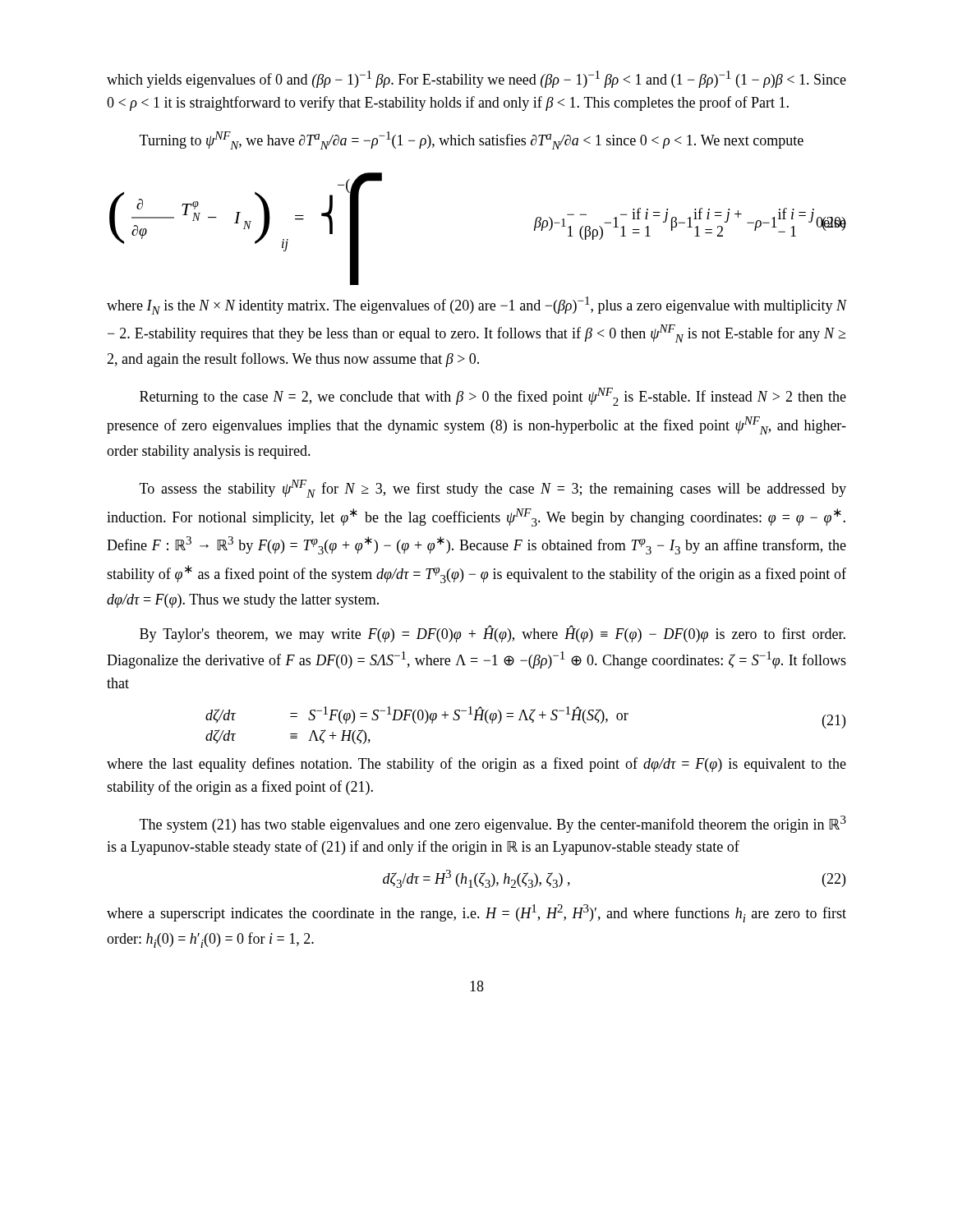Image resolution: width=953 pixels, height=1232 pixels.
Task: Locate the block of text that opens with "By Taylor's theorem, we"
Action: pyautogui.click(x=476, y=659)
